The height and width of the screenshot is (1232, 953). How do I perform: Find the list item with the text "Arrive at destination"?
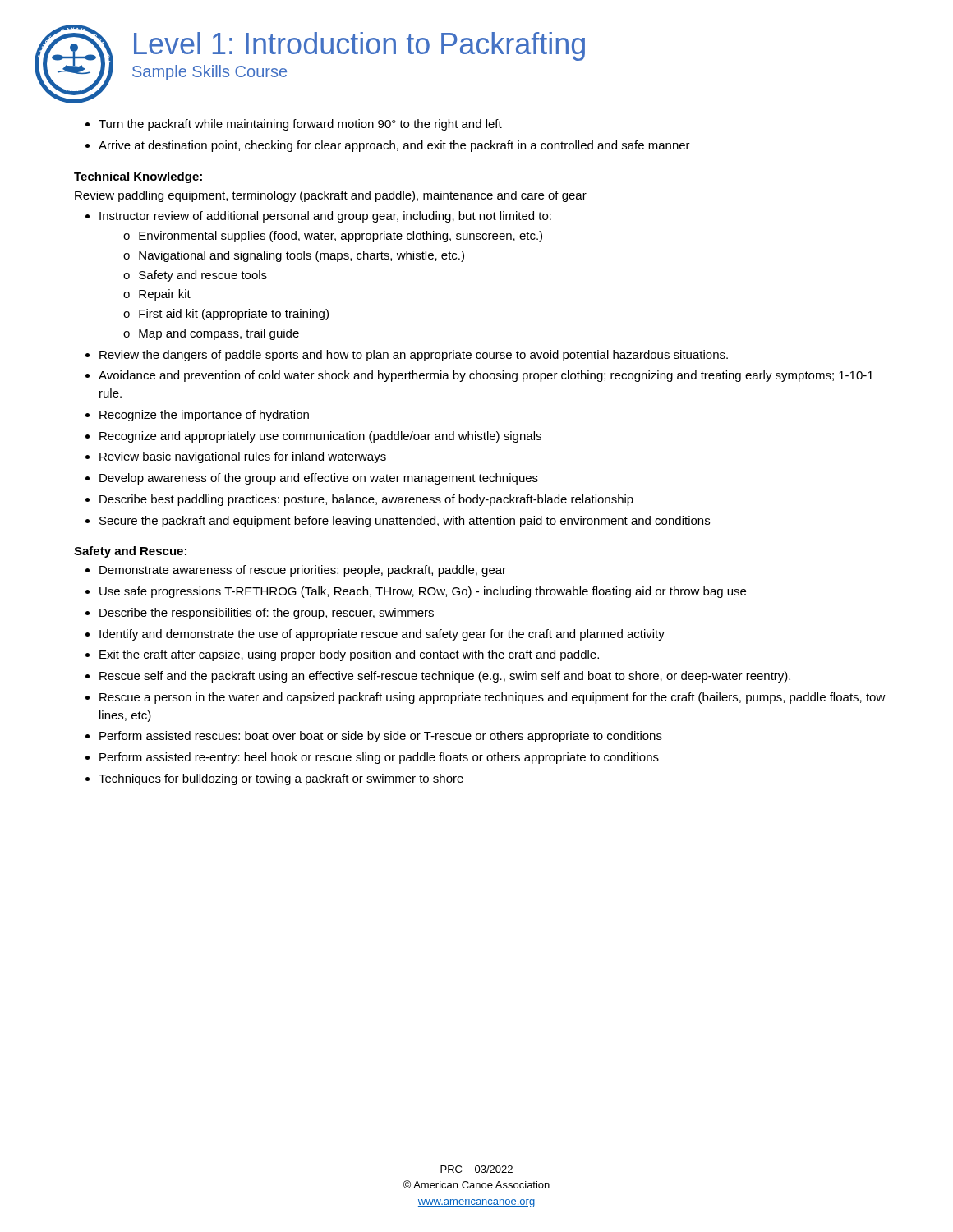point(394,145)
